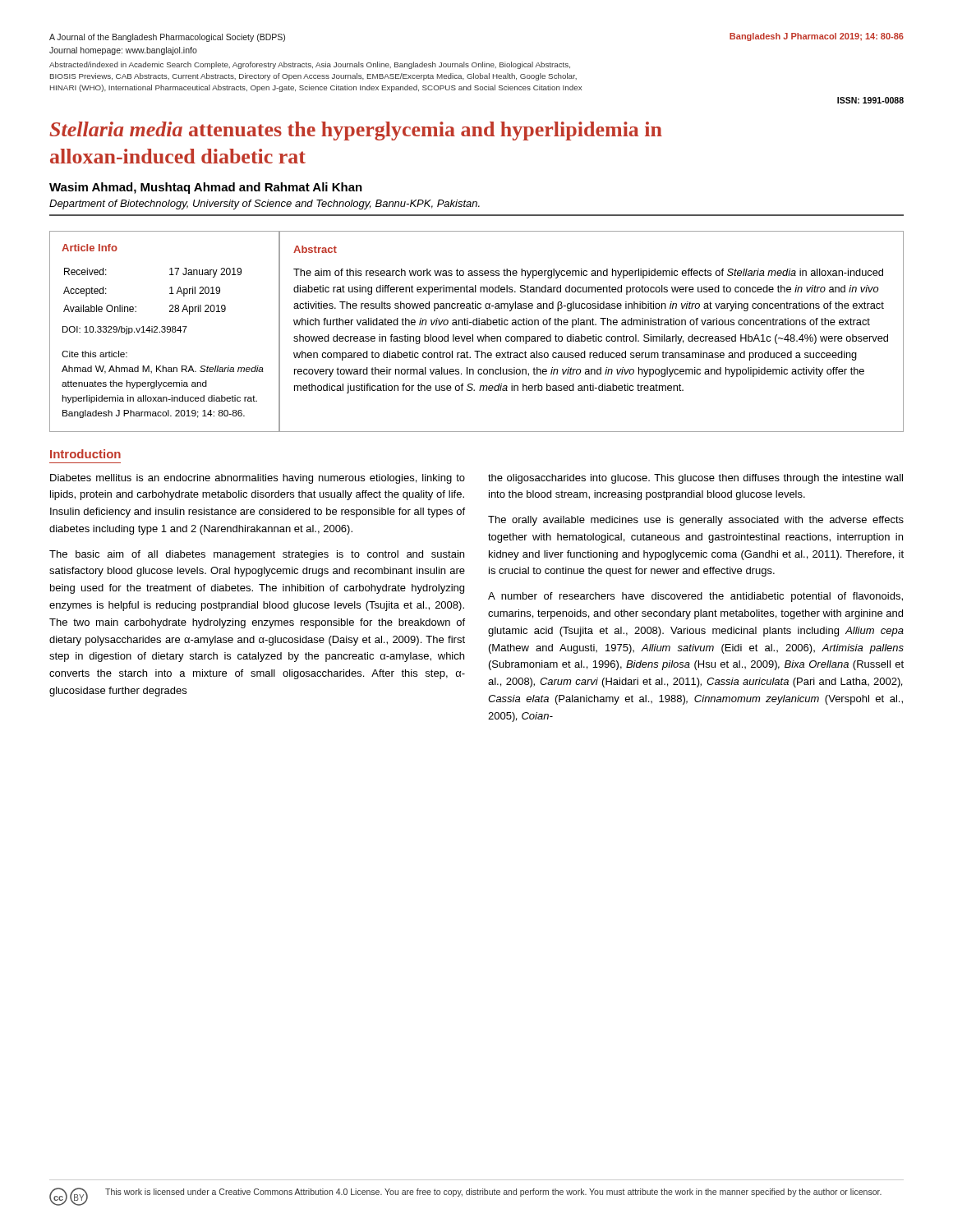Click on the text block that reads "The orally available medicines"
953x1232 pixels.
pyautogui.click(x=696, y=545)
